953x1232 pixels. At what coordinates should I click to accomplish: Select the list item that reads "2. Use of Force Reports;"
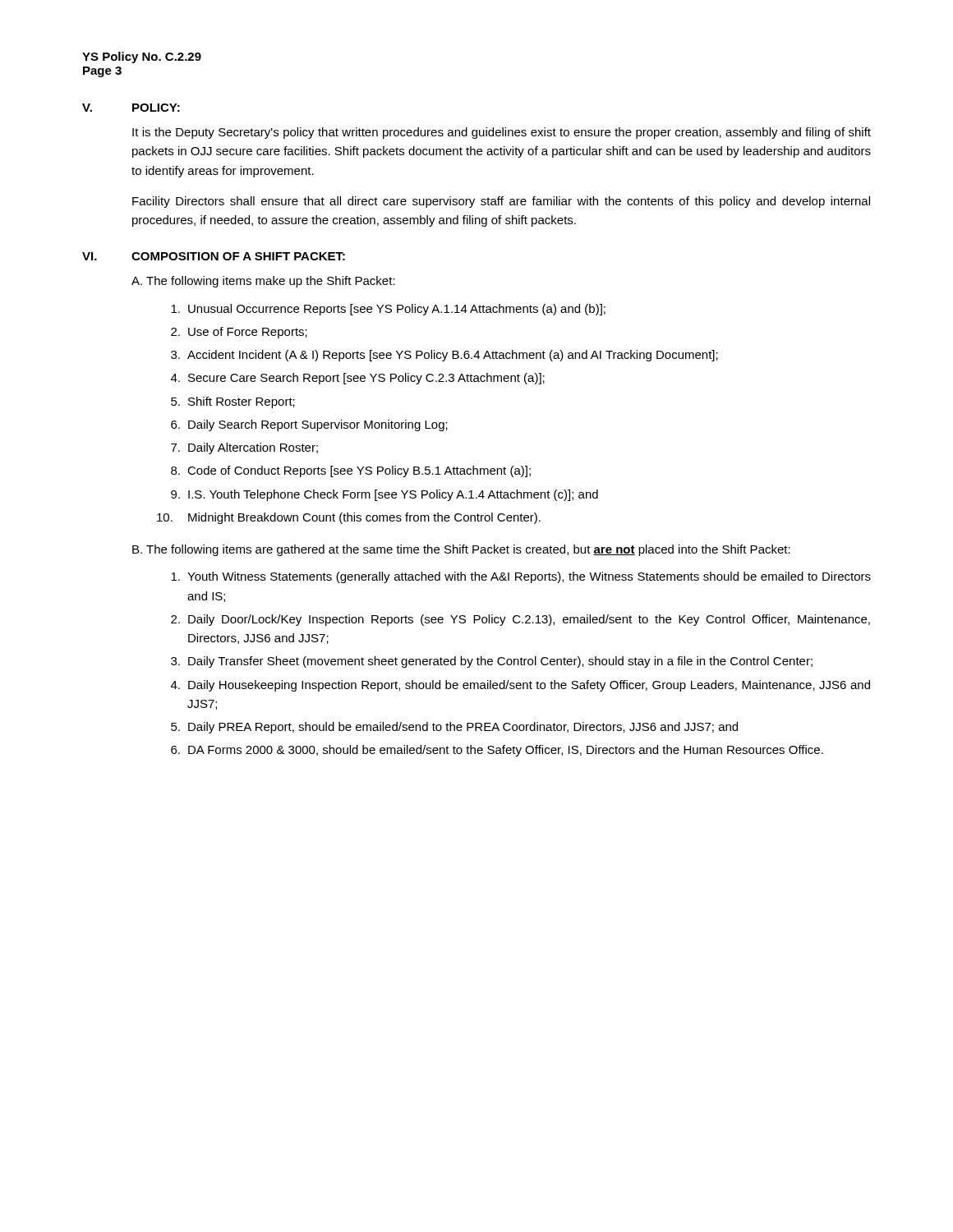click(239, 333)
